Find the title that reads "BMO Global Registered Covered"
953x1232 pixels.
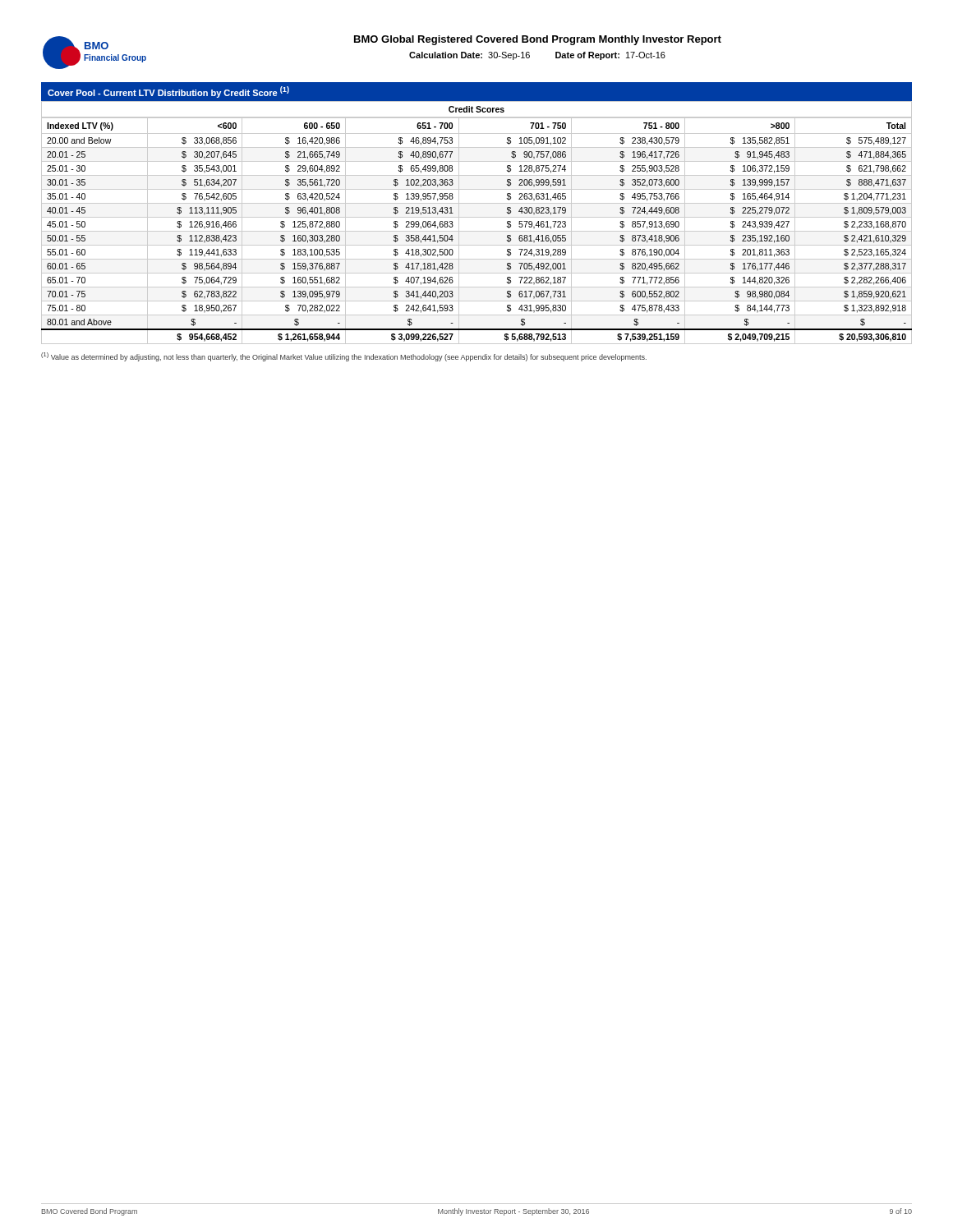point(537,39)
